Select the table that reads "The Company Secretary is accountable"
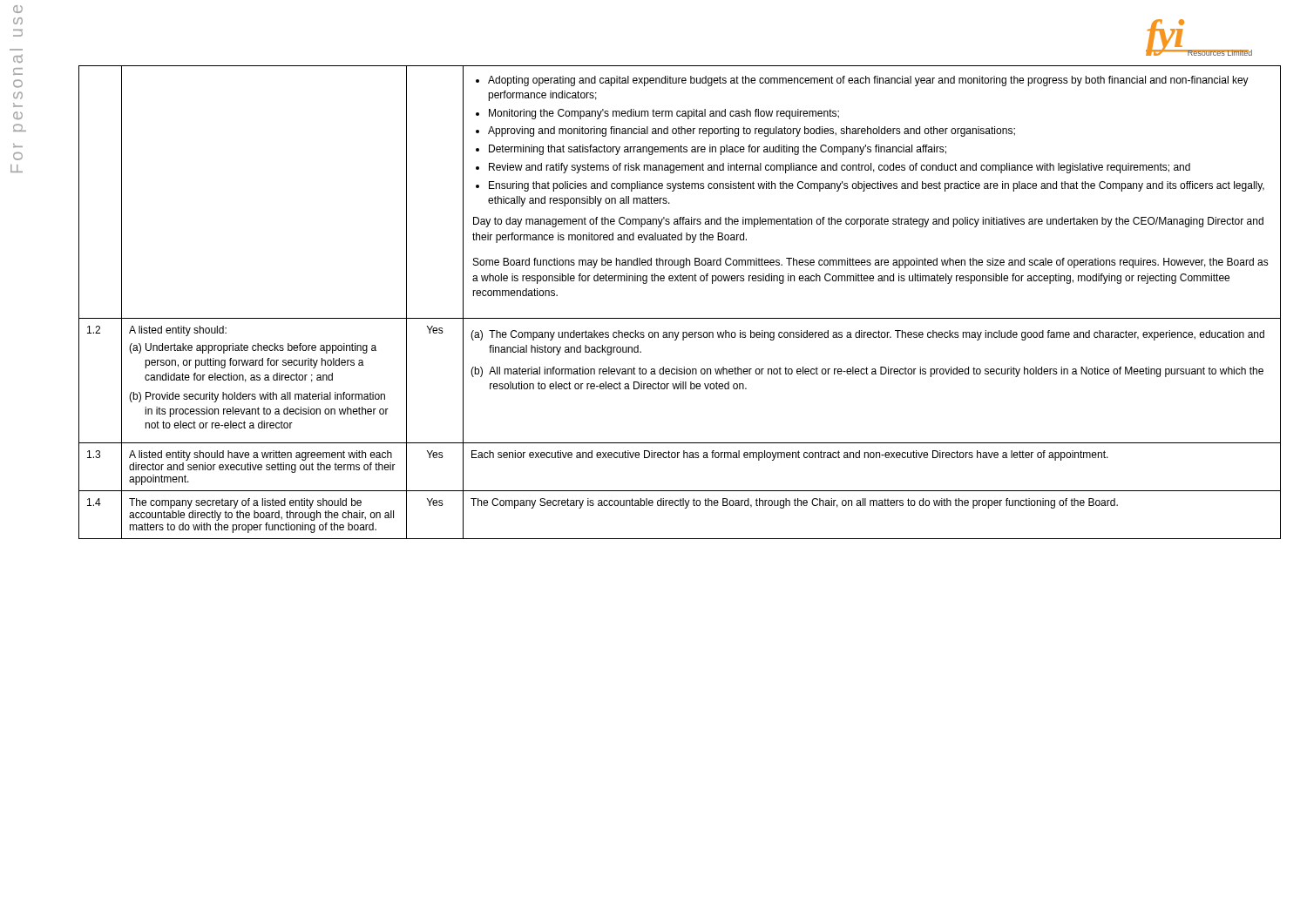The image size is (1307, 924). pos(680,302)
